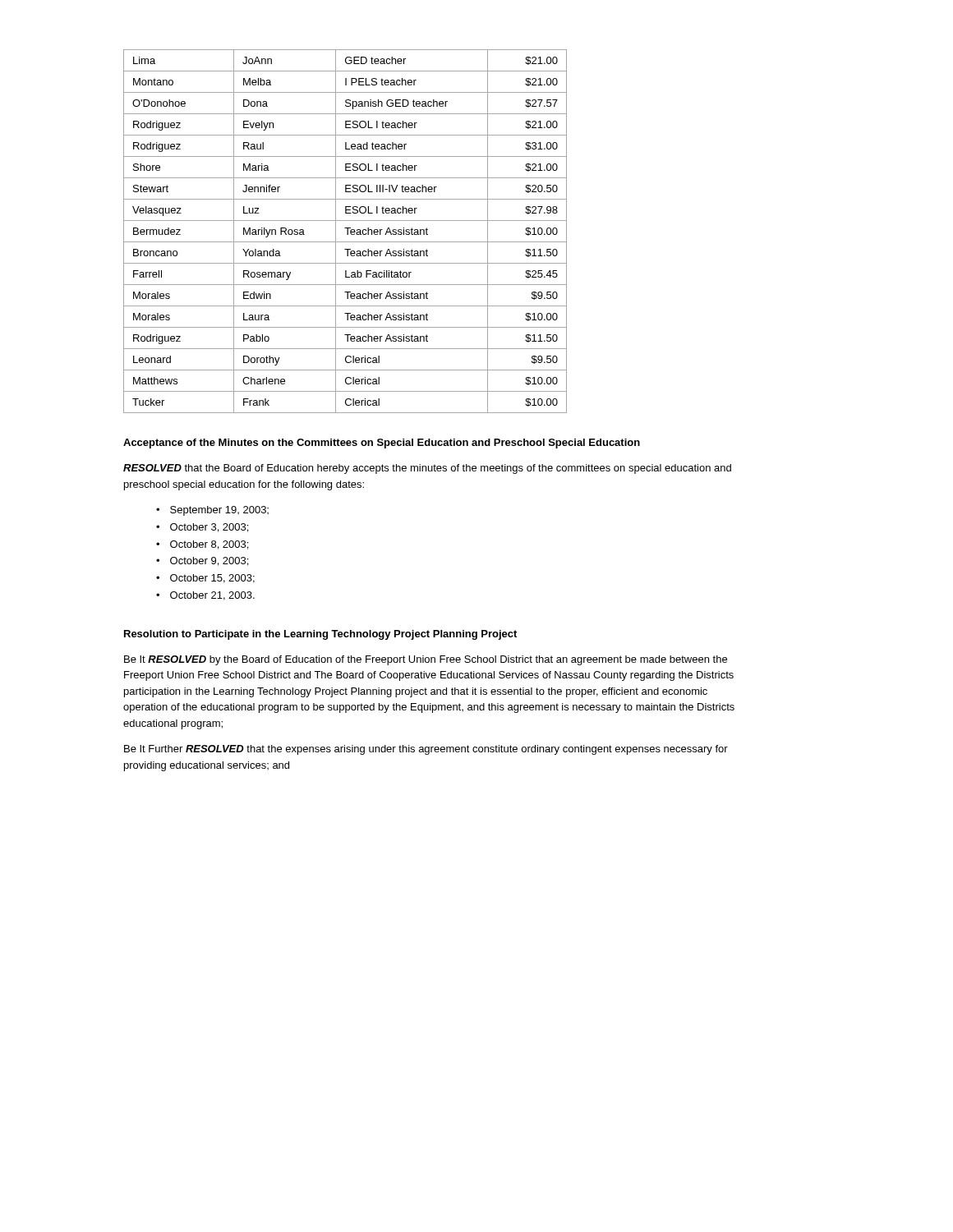Viewport: 953px width, 1232px height.
Task: Locate the passage starting "October 3, 2003;"
Action: pyautogui.click(x=210, y=527)
